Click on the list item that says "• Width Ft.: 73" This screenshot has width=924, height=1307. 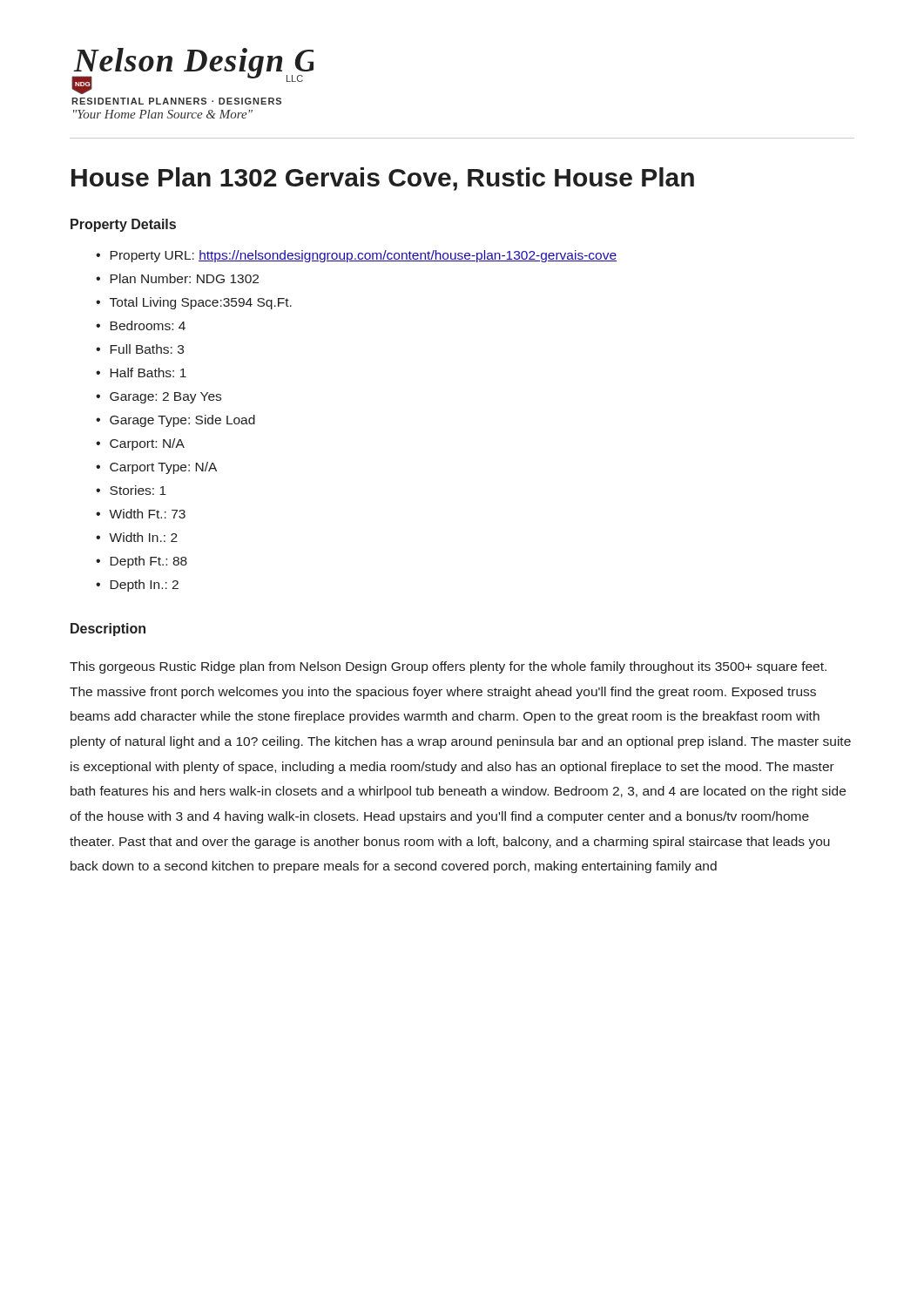[x=141, y=514]
